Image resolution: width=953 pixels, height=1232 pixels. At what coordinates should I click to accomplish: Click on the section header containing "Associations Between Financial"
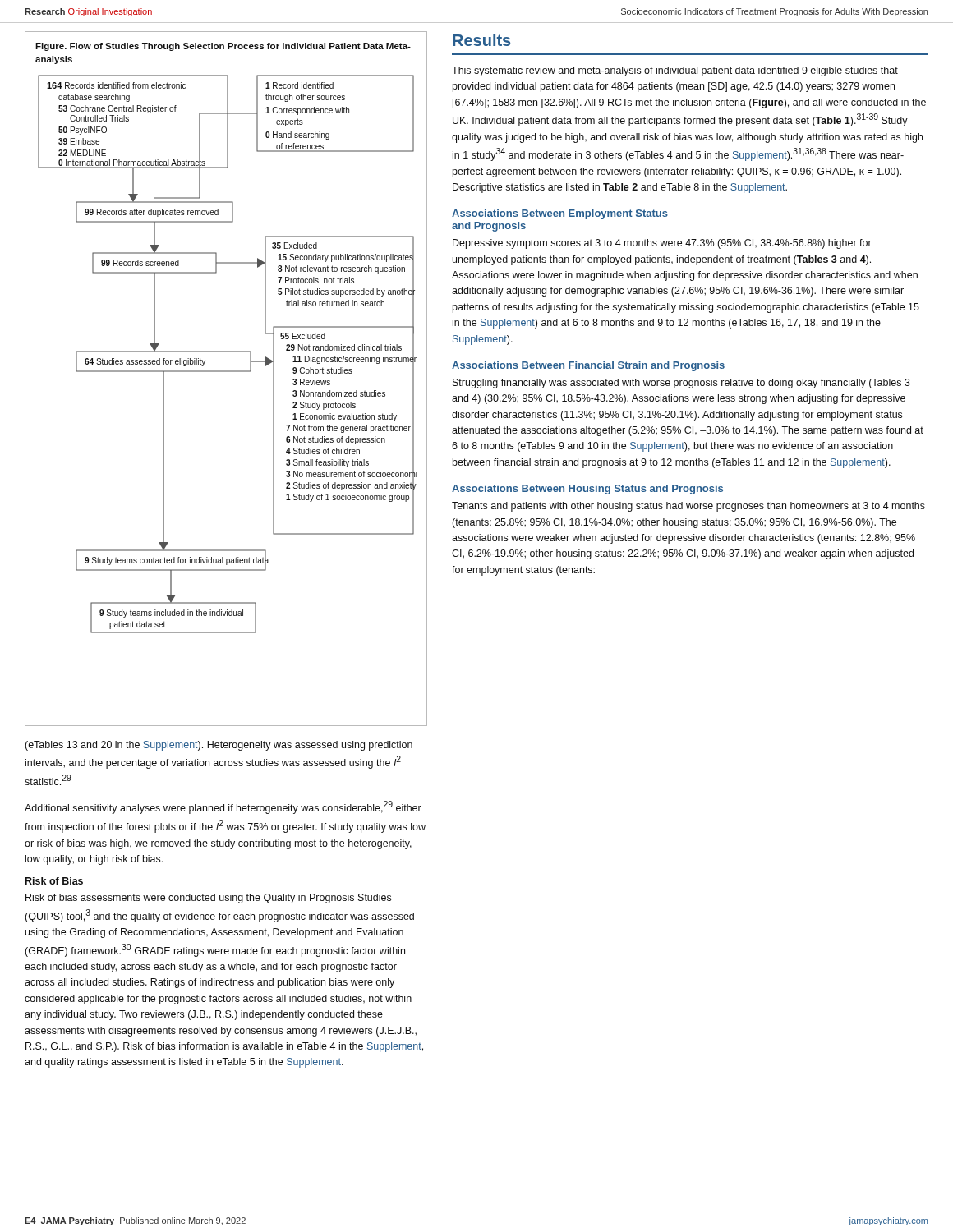pyautogui.click(x=588, y=365)
